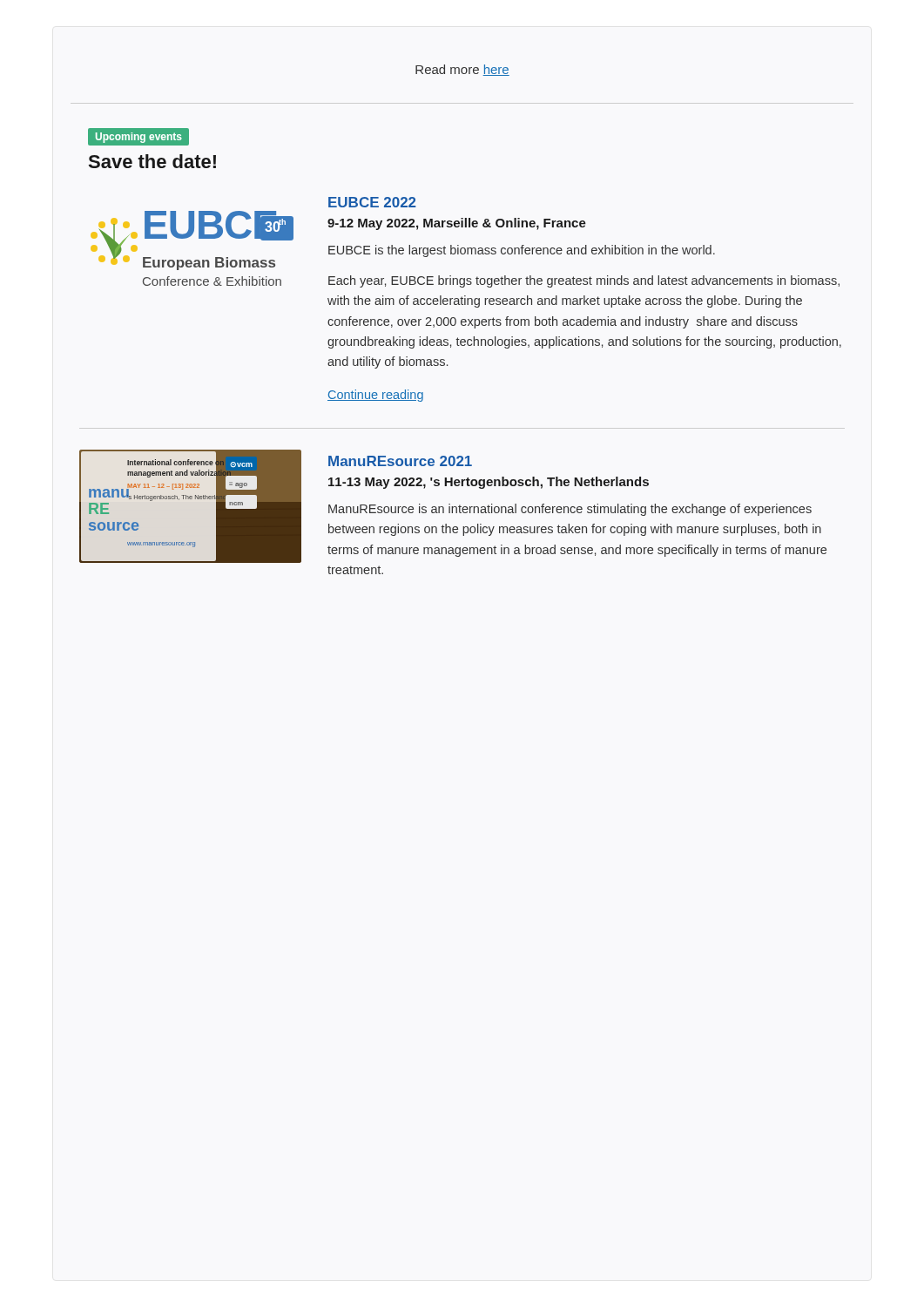This screenshot has height=1307, width=924.
Task: Select the block starting "Save the date!"
Action: (x=153, y=162)
